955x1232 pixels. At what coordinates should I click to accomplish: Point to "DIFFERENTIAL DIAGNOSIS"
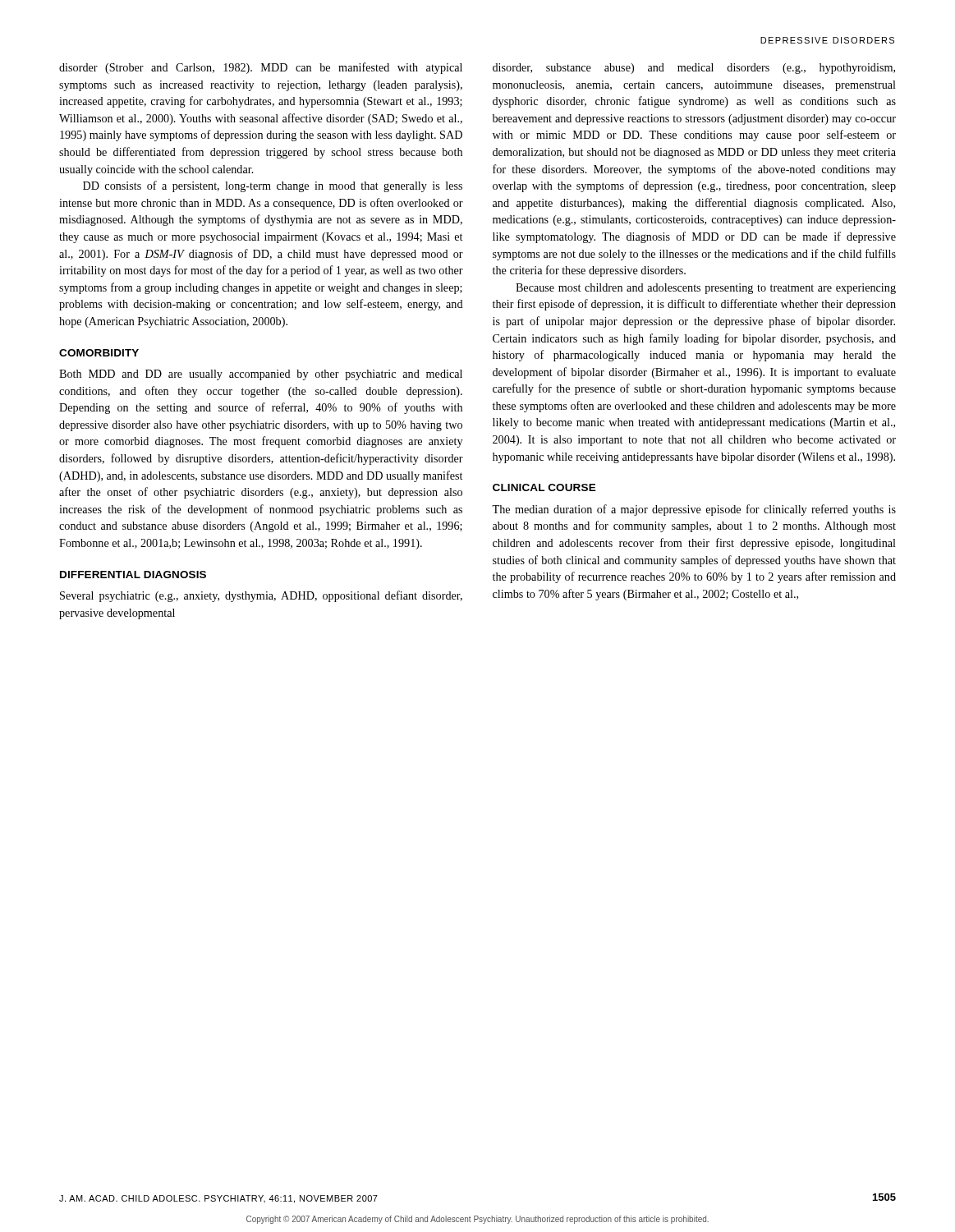[x=133, y=574]
